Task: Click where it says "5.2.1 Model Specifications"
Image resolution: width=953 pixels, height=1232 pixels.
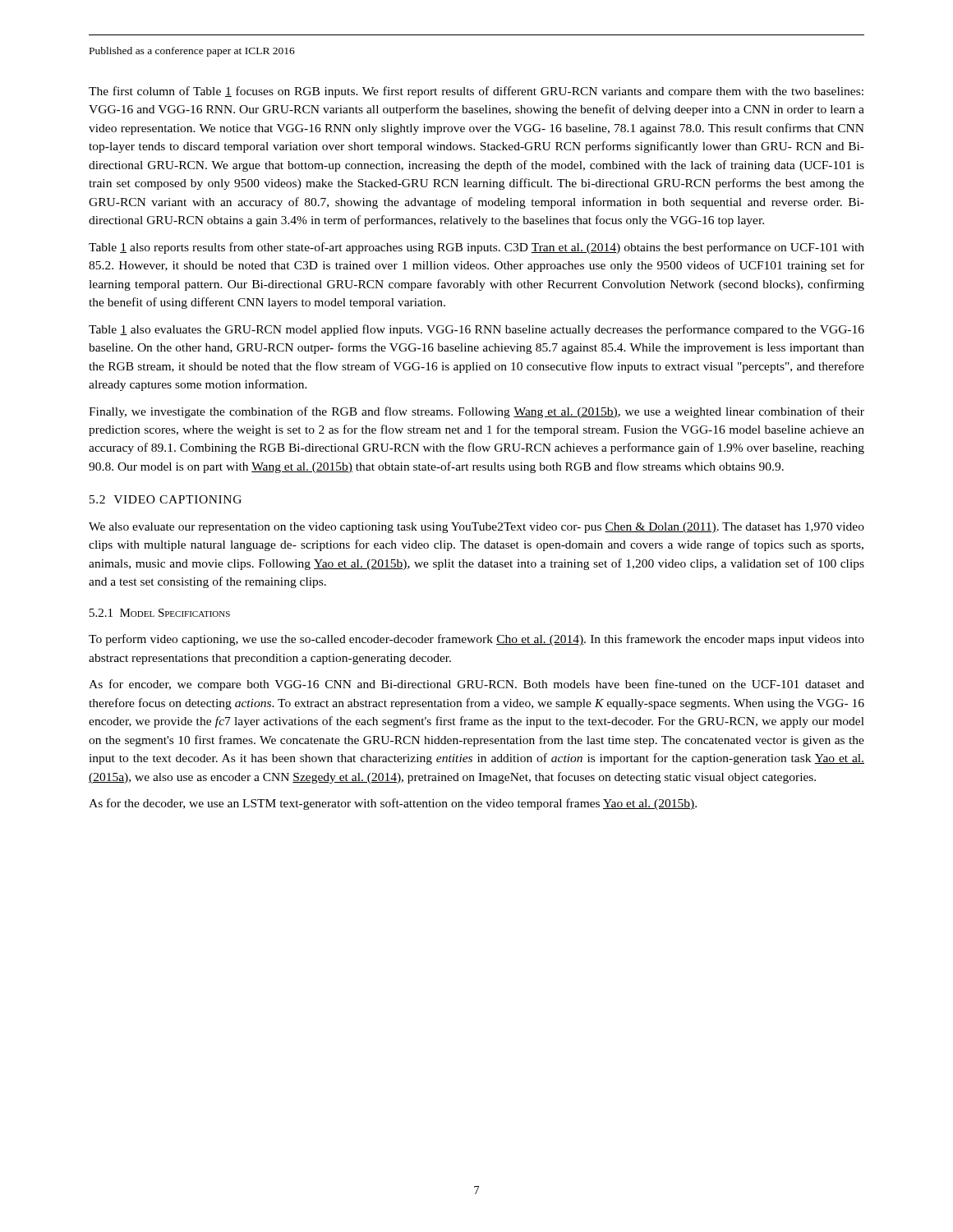Action: click(160, 612)
